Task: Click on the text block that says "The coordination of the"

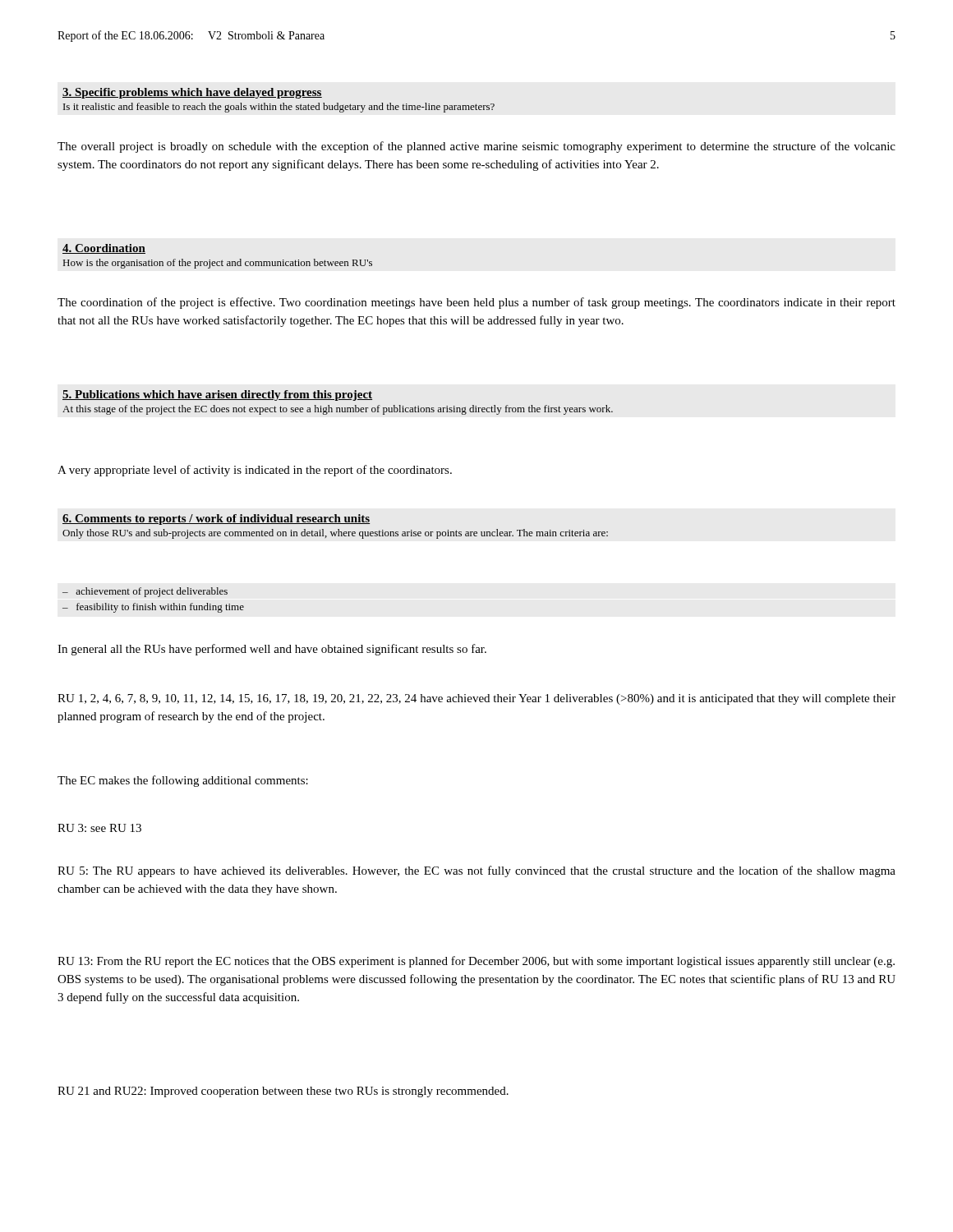Action: point(476,311)
